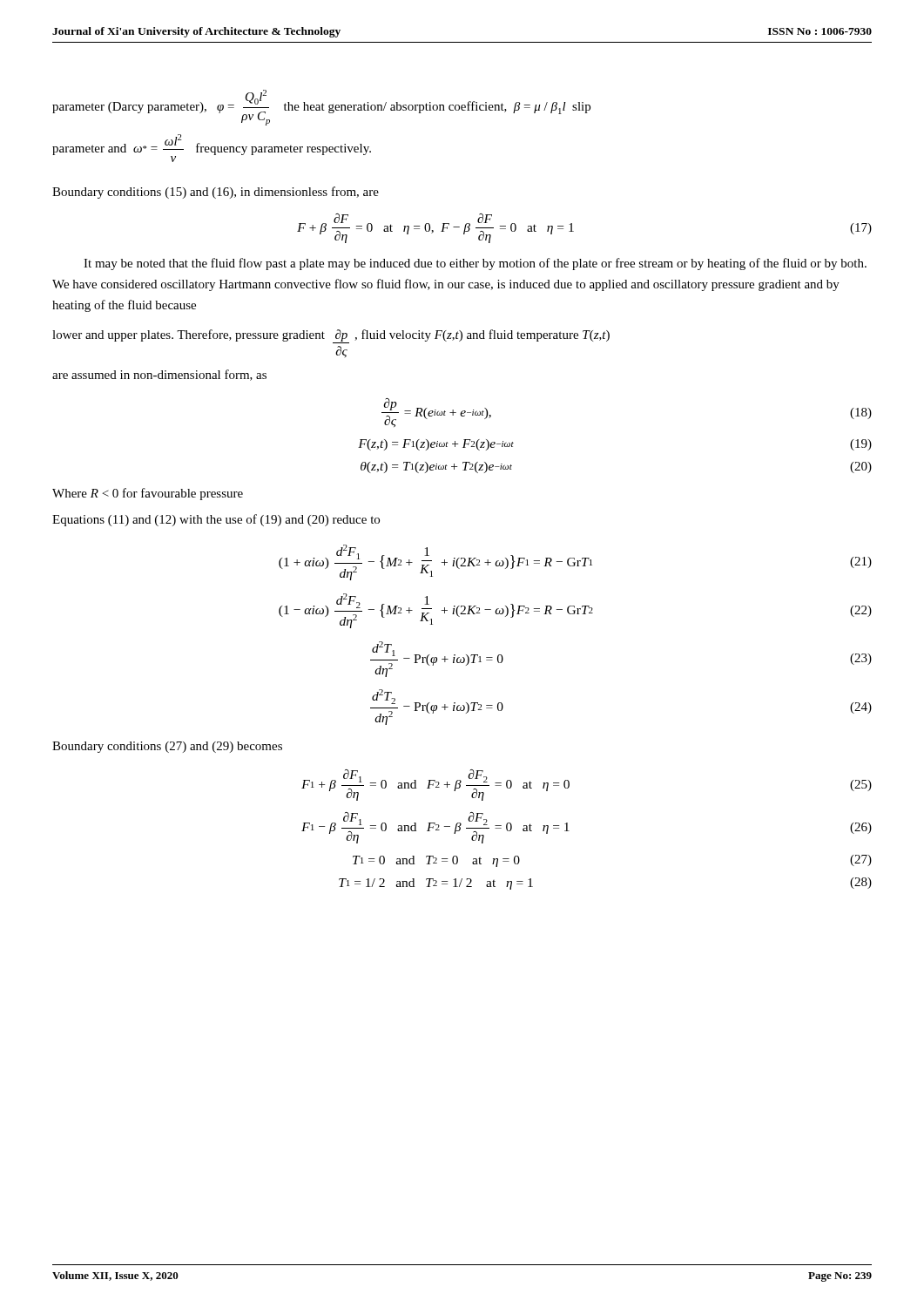Click on the formula with the text "(1 − αiω) d2F2 dη2 − { M2"

[x=462, y=610]
